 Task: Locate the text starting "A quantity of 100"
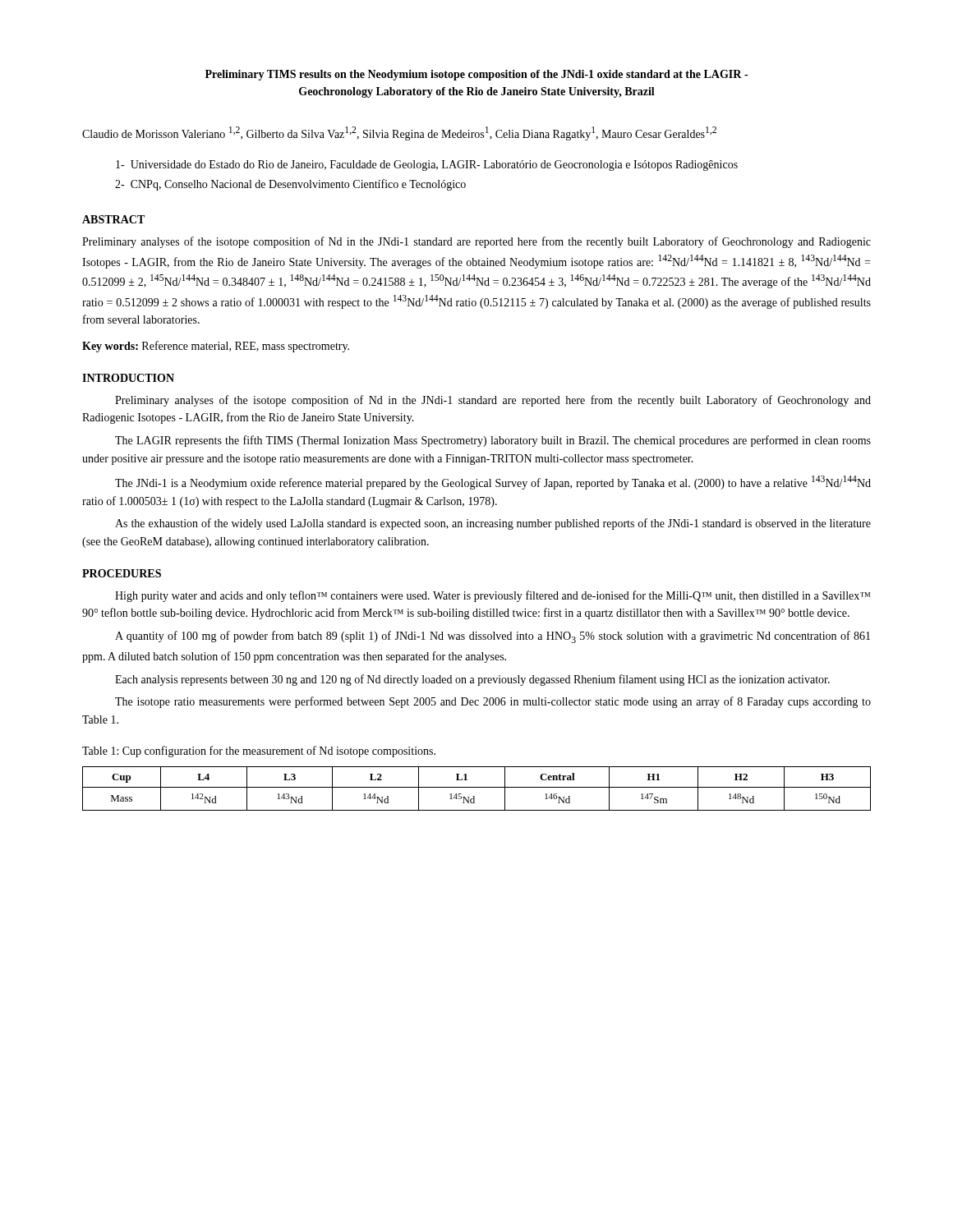point(476,646)
